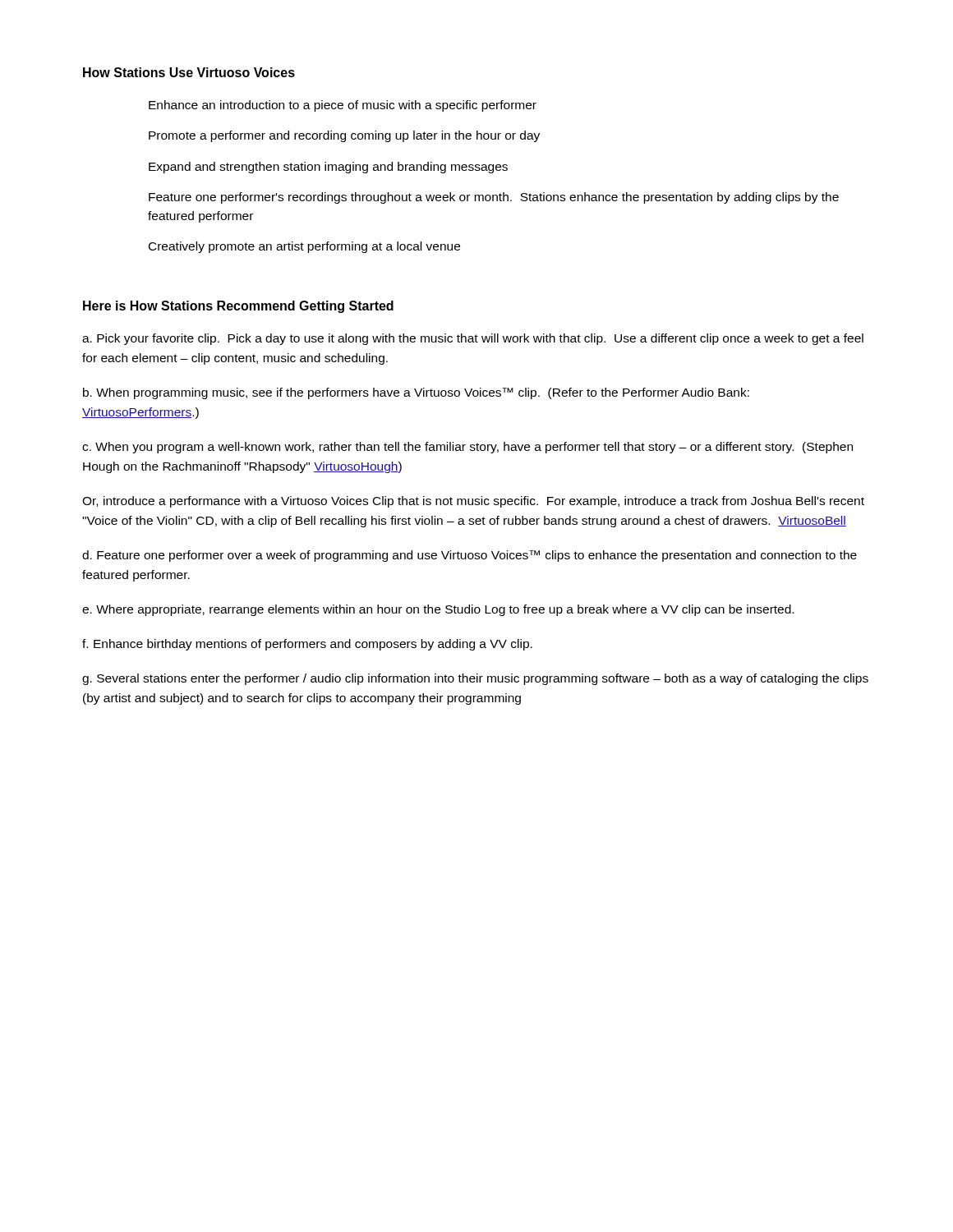
Task: Where is the passage that starts "c. When you"?
Action: point(468,456)
